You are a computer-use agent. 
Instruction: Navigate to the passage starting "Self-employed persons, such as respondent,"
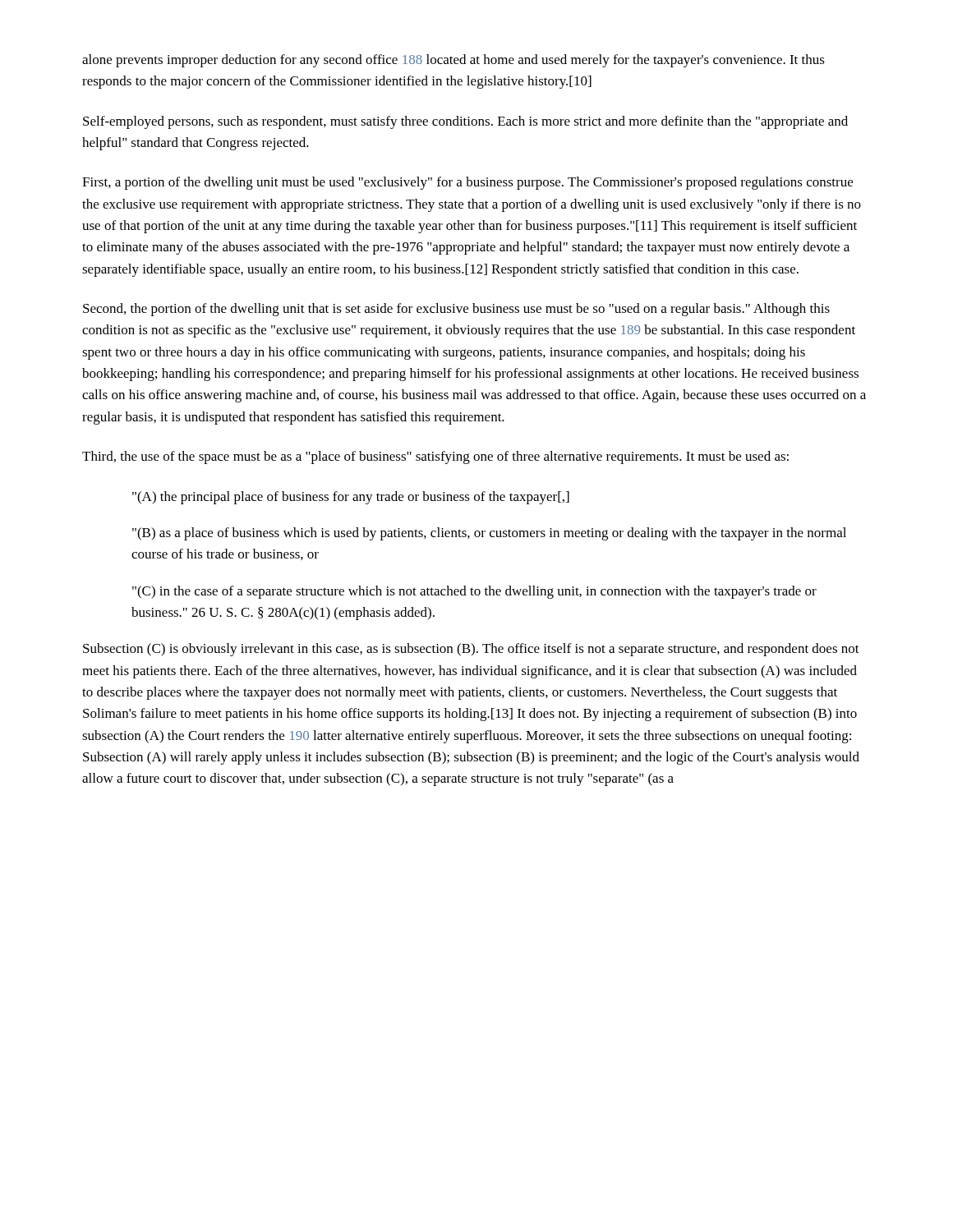(x=465, y=132)
